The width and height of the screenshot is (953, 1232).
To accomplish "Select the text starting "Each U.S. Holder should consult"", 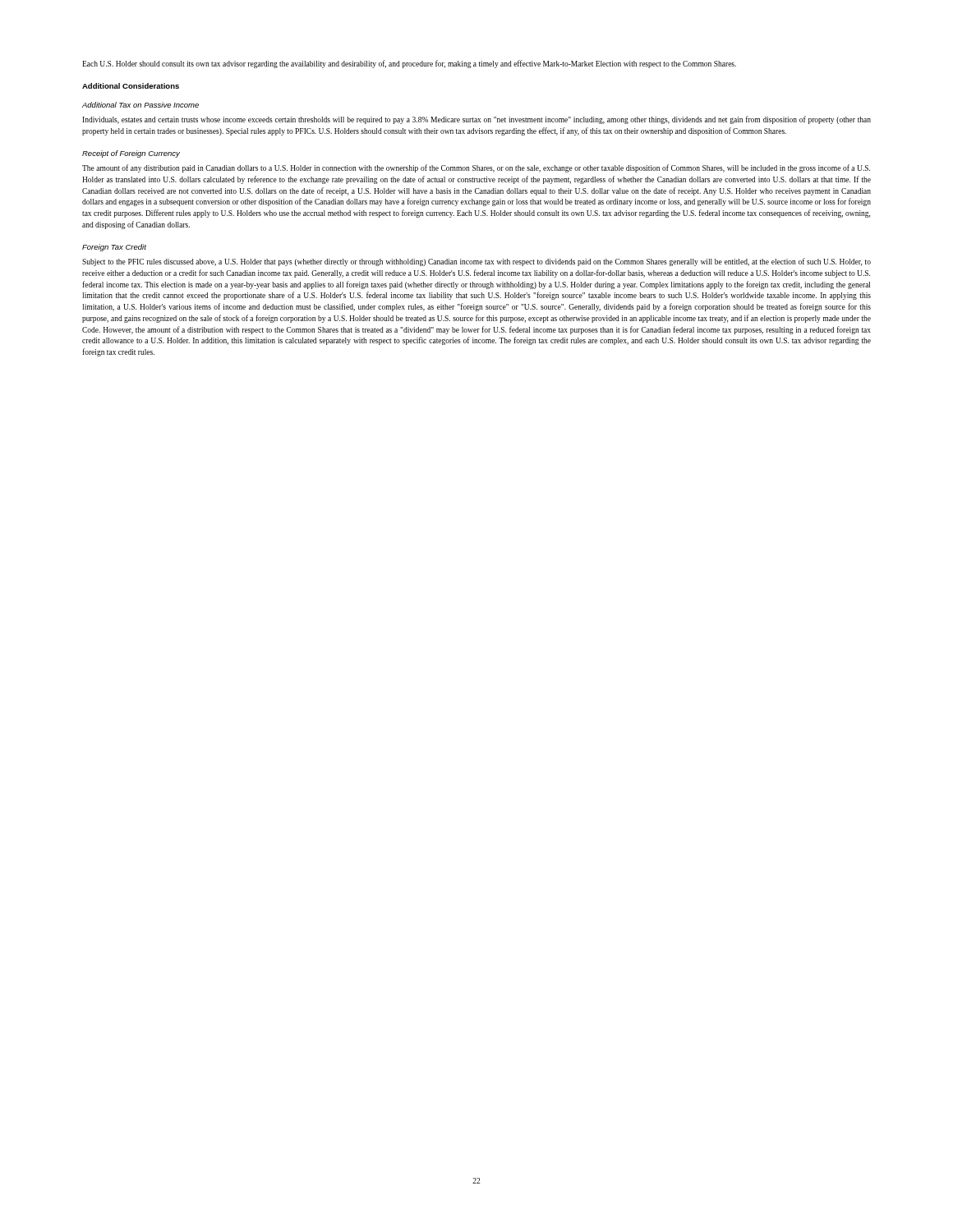I will (409, 64).
